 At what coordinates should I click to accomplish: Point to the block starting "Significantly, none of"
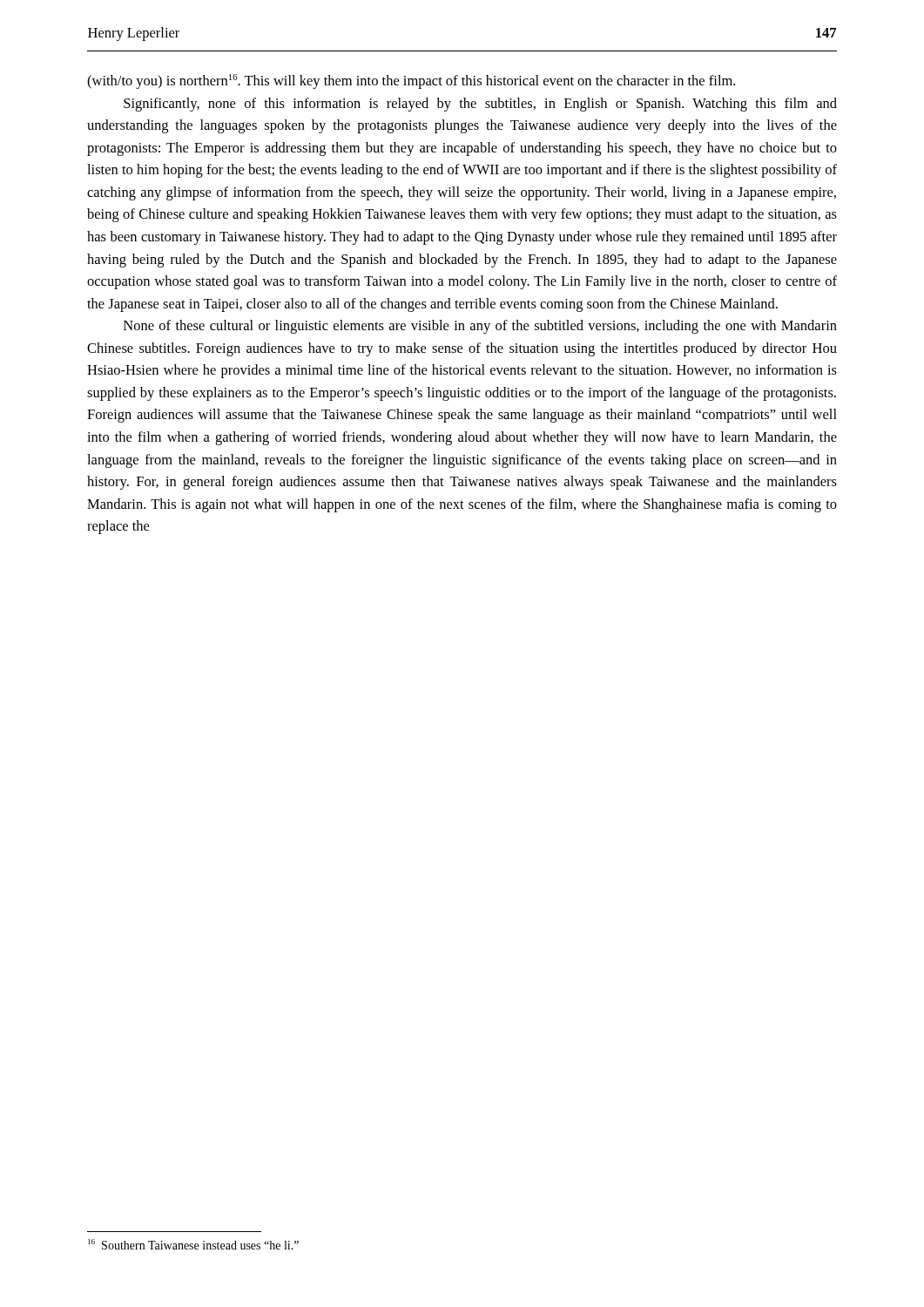click(462, 203)
